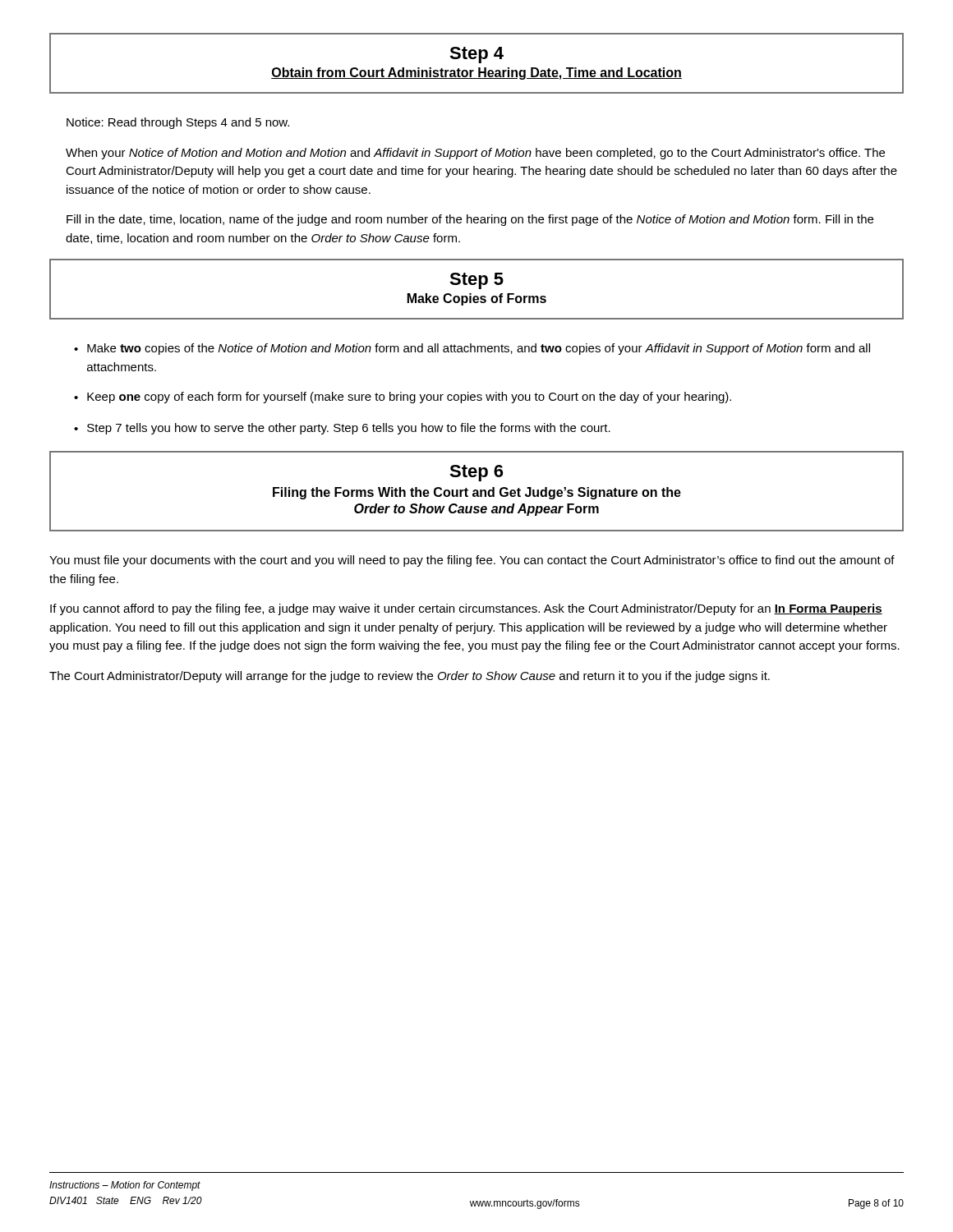This screenshot has height=1232, width=953.
Task: Locate the text block that says "You must file your documents with the court"
Action: point(472,569)
